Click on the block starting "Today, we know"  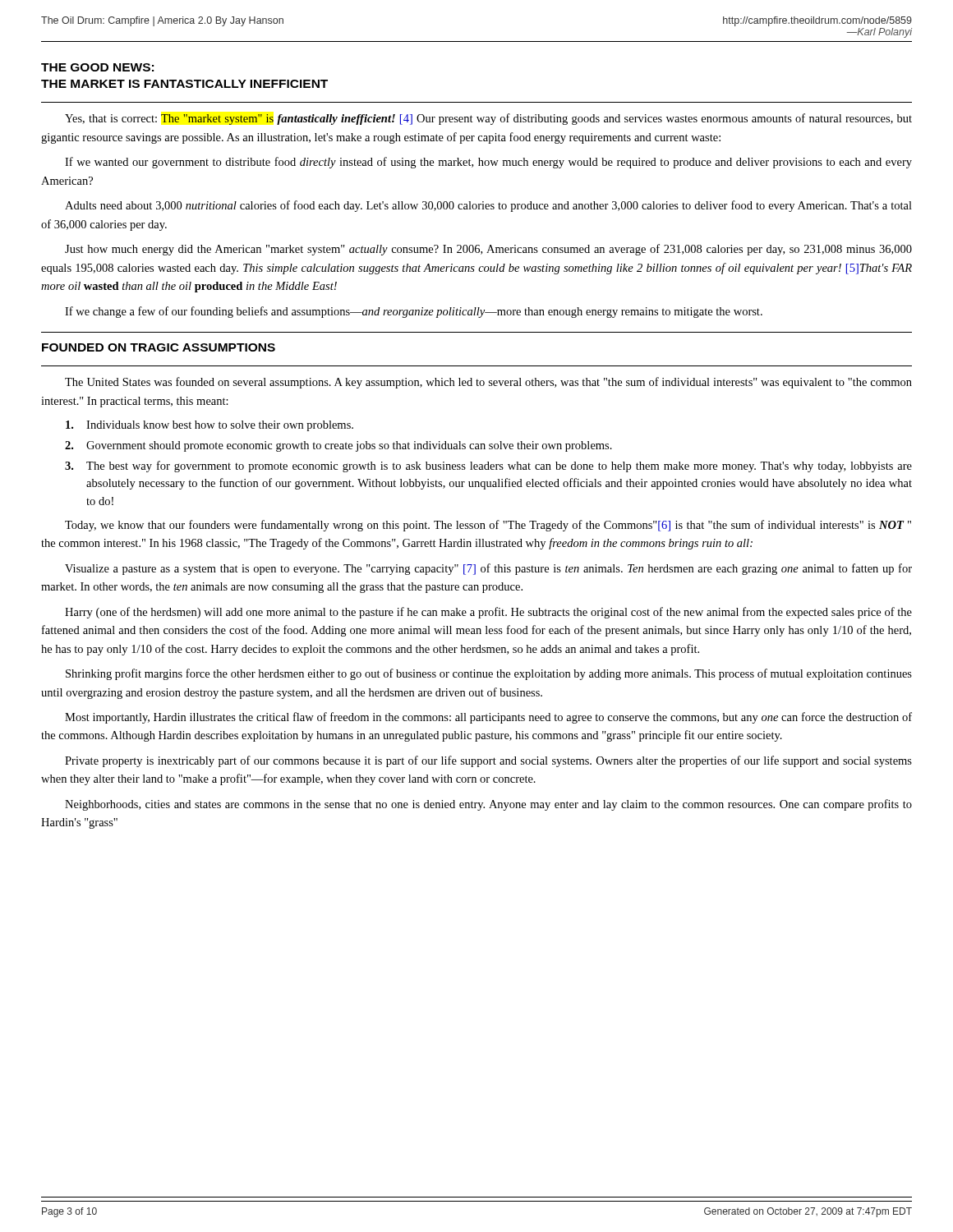476,534
